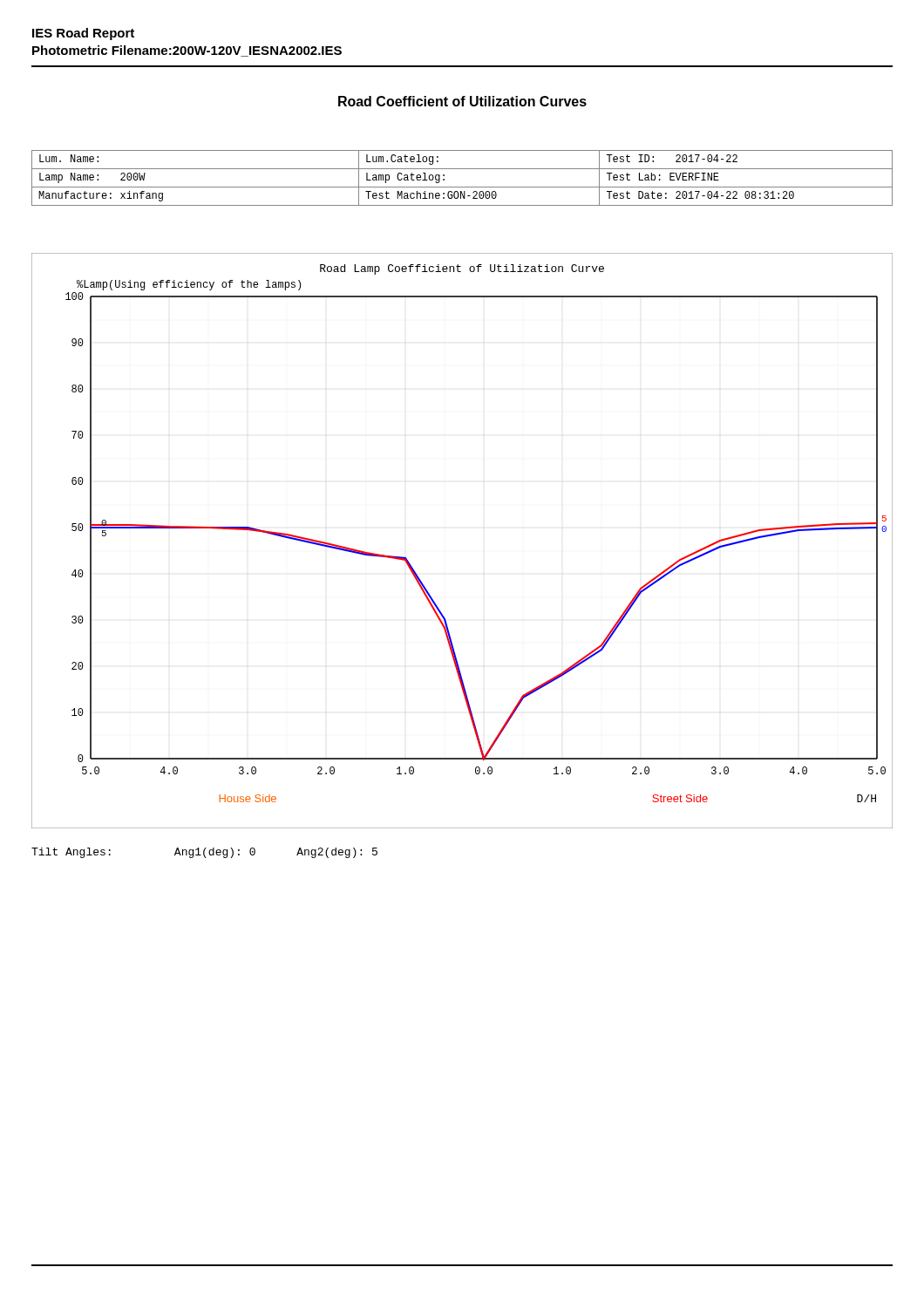This screenshot has height=1308, width=924.
Task: Click on the title that reads "Road Coefficient of Utilization Curves"
Action: (462, 102)
